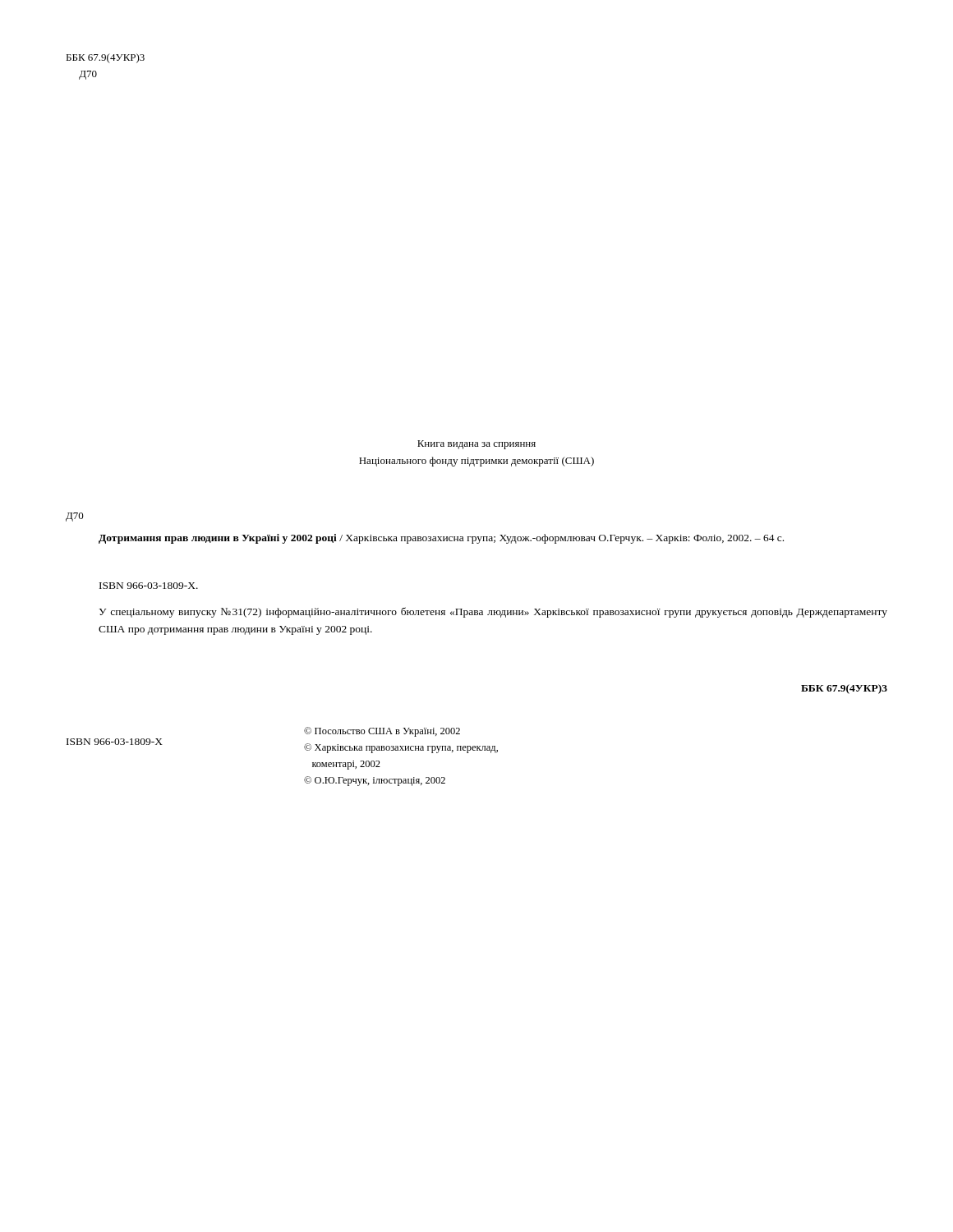Click the passage that begins "У спеціальному випуску №31(72) інформаційно-аналітичного бюлетеня «Права"
The height and width of the screenshot is (1232, 953).
[493, 620]
